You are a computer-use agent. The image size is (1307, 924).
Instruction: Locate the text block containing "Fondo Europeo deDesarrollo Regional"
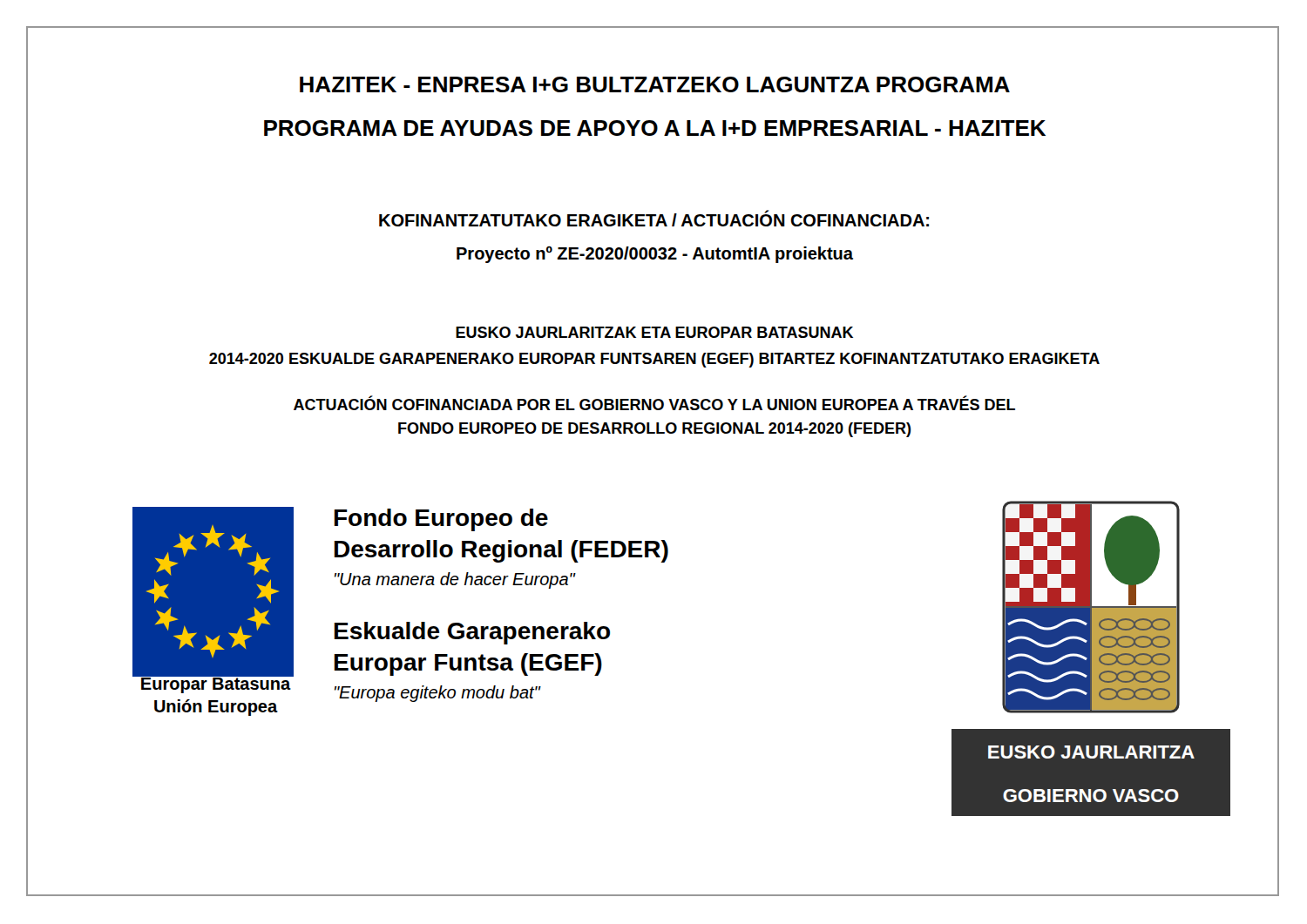point(501,534)
